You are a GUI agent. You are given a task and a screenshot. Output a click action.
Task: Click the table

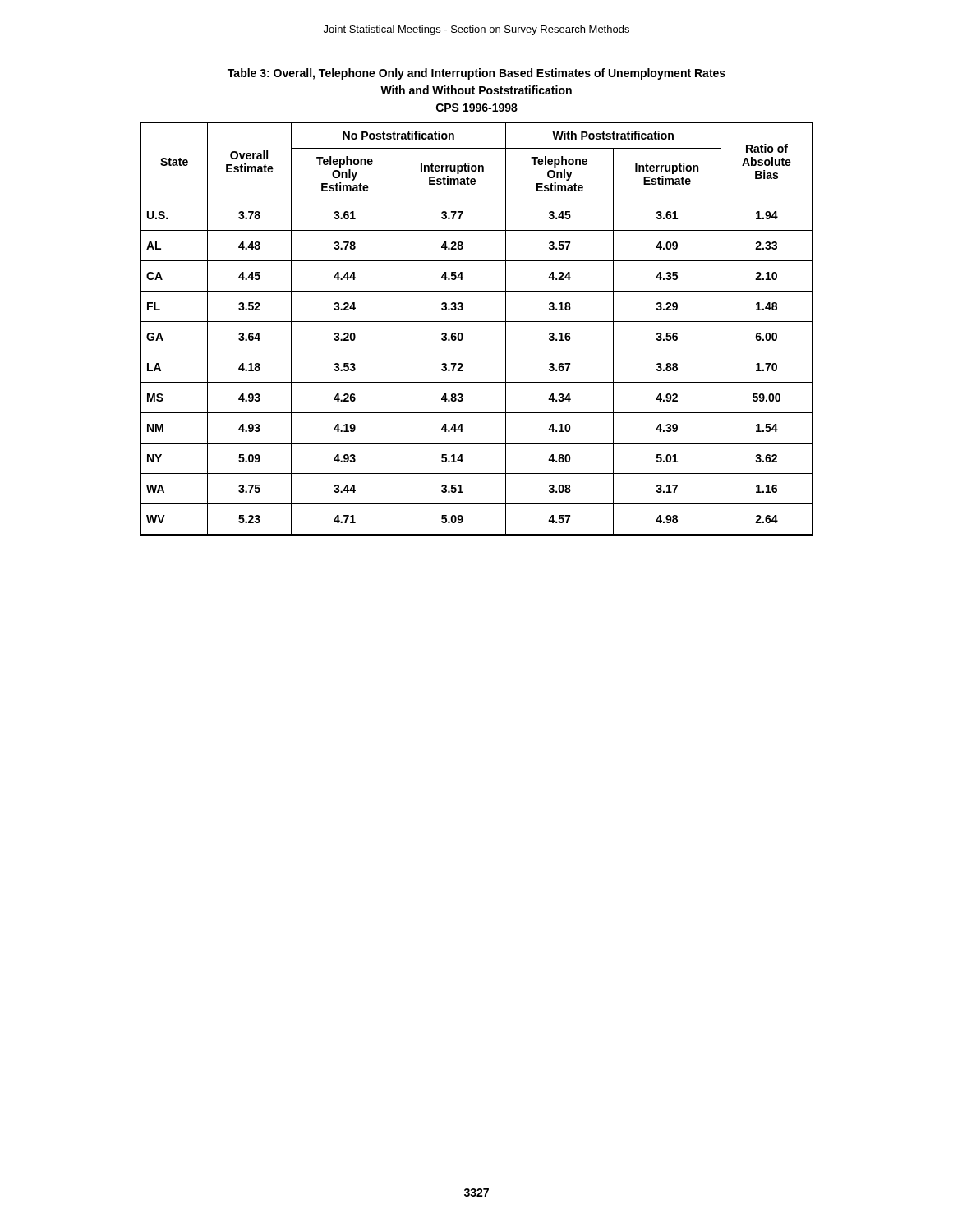click(476, 329)
